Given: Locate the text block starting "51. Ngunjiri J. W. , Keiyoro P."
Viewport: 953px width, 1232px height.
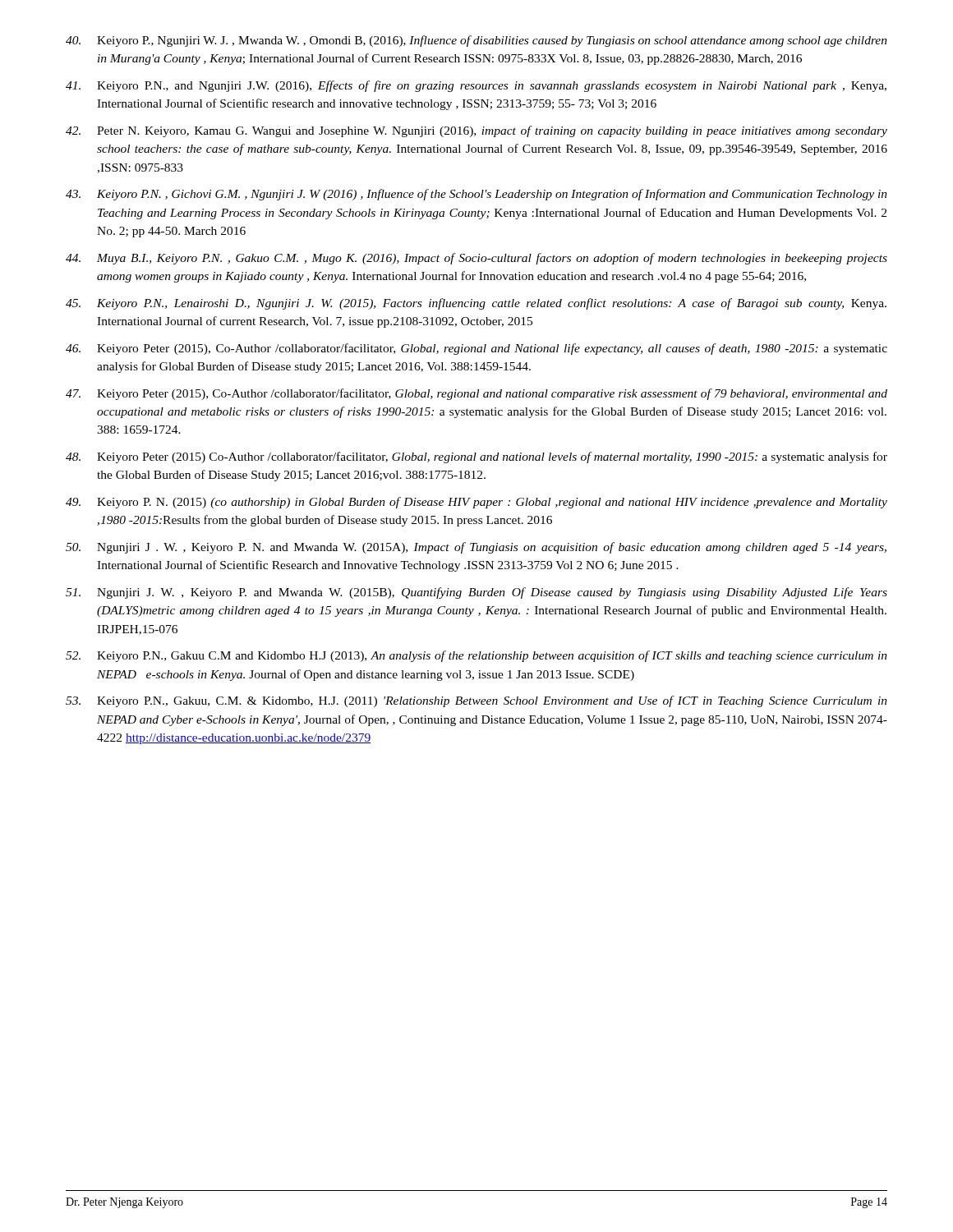Looking at the screenshot, I should coord(476,611).
